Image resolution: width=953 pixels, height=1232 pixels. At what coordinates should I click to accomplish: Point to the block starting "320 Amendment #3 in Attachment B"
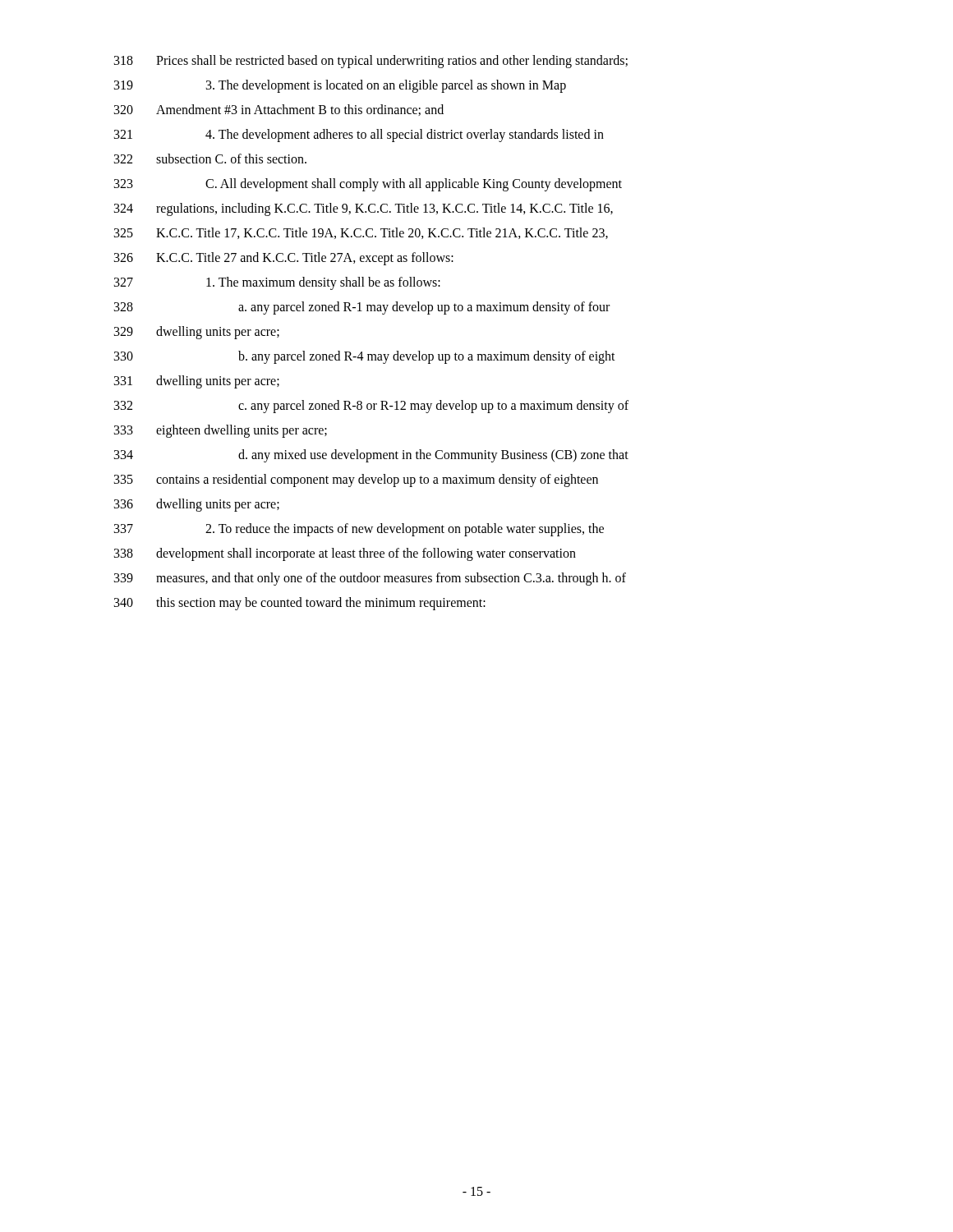[279, 110]
